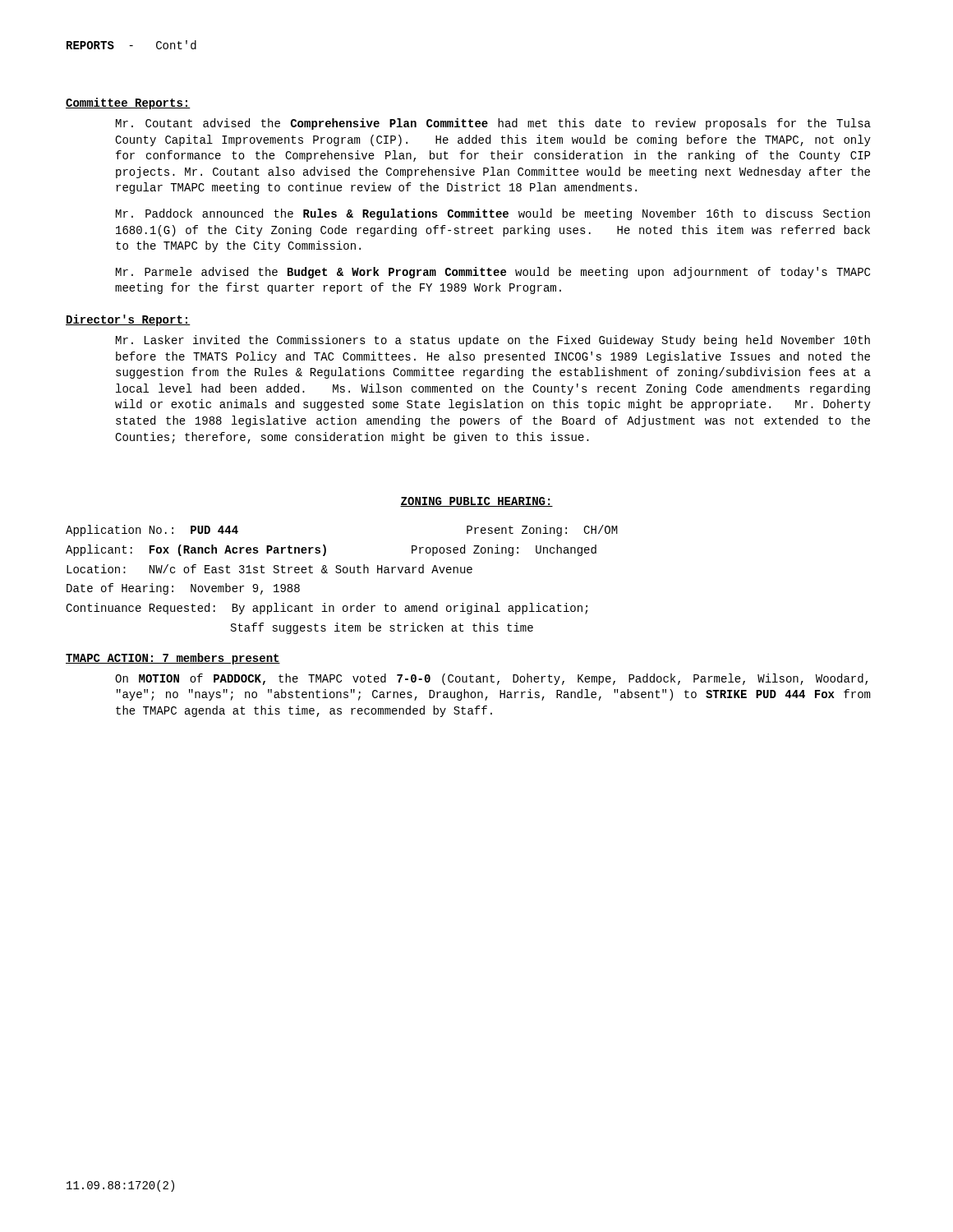The height and width of the screenshot is (1232, 953).
Task: Click on the section header containing "ZONING PUBLIC HEARING:"
Action: 476,502
